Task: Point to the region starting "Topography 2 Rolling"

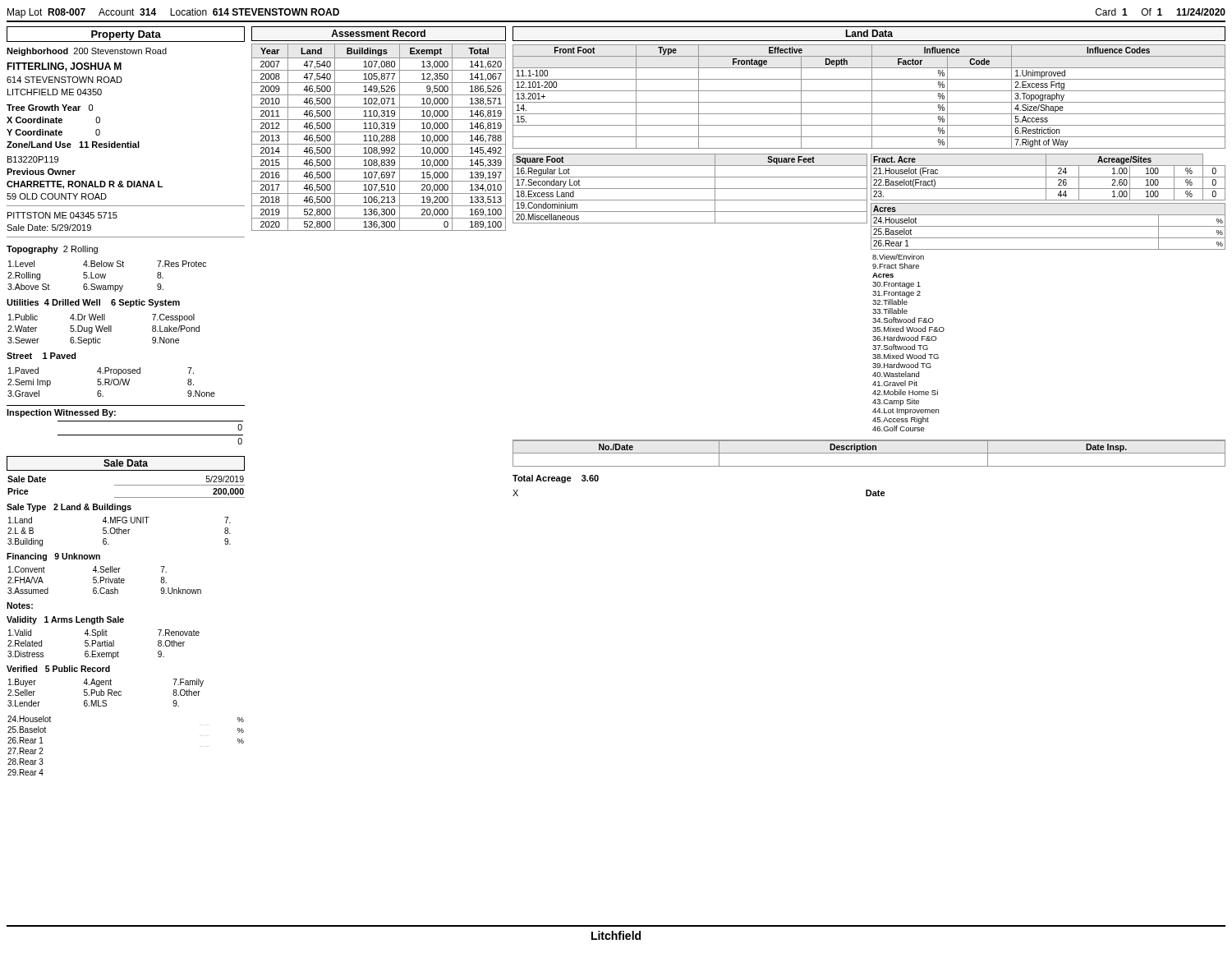Action: [x=52, y=249]
